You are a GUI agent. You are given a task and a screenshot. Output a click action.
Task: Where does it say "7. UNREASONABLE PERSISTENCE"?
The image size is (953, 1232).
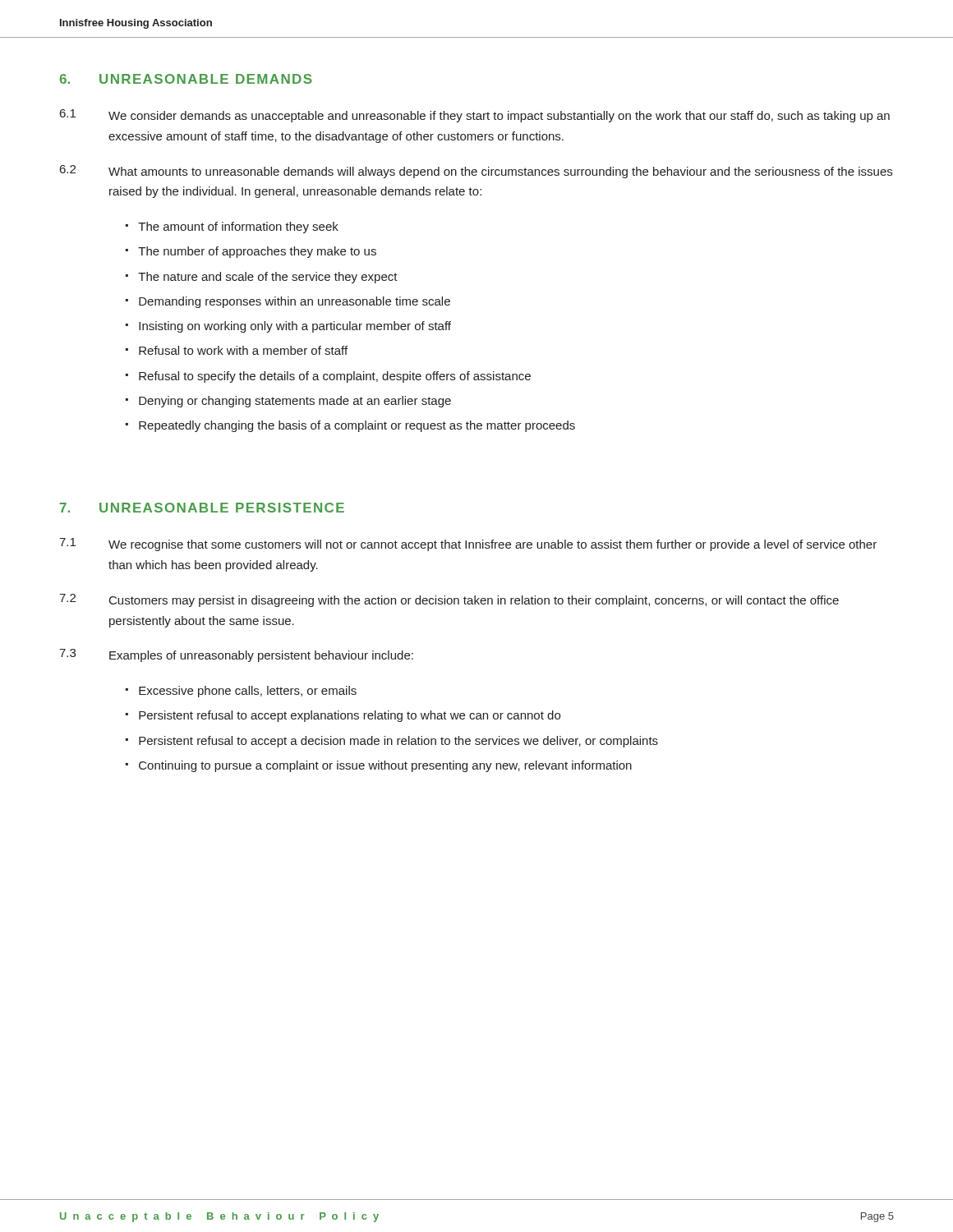(x=203, y=509)
